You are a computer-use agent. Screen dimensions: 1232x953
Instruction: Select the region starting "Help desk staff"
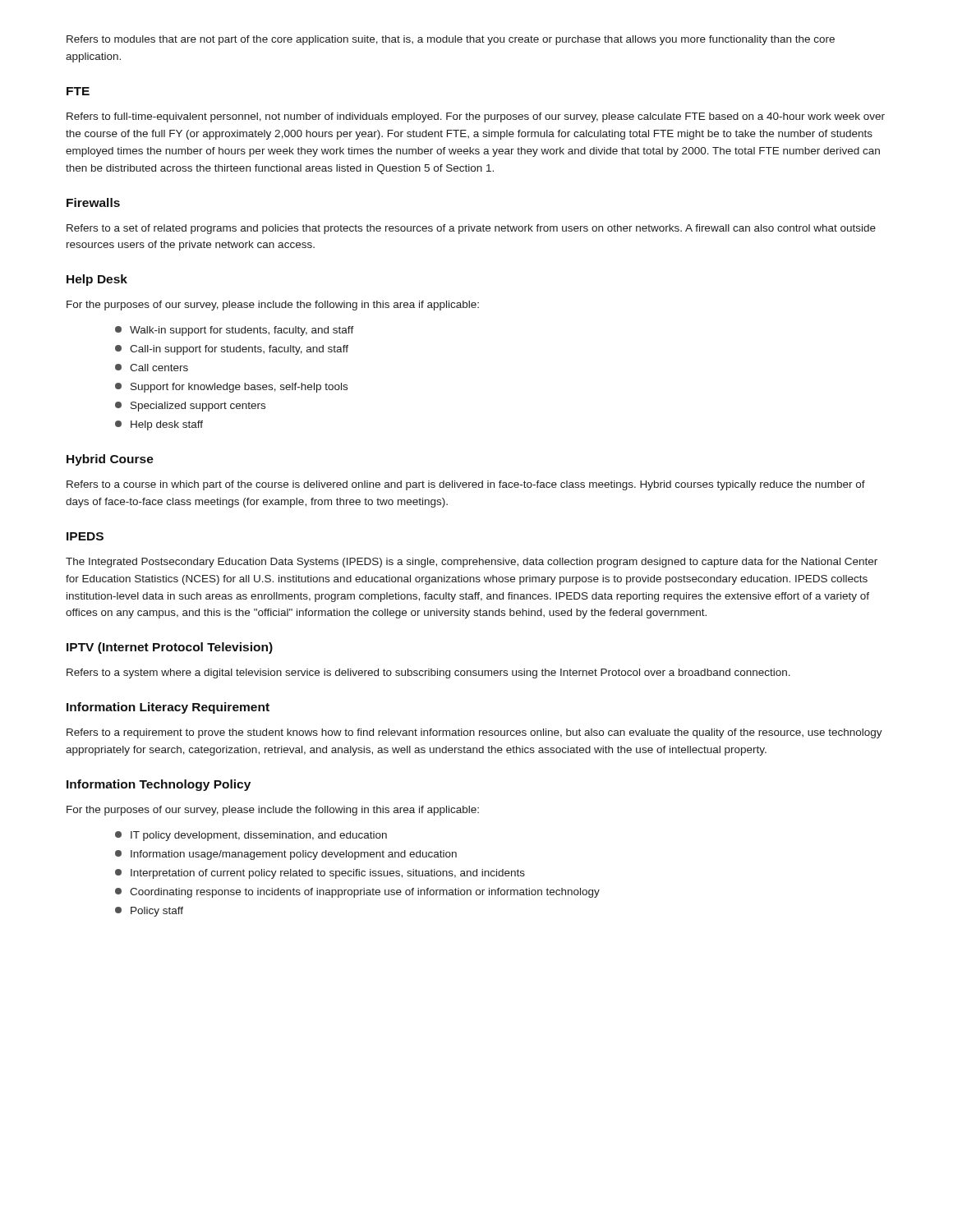(159, 425)
